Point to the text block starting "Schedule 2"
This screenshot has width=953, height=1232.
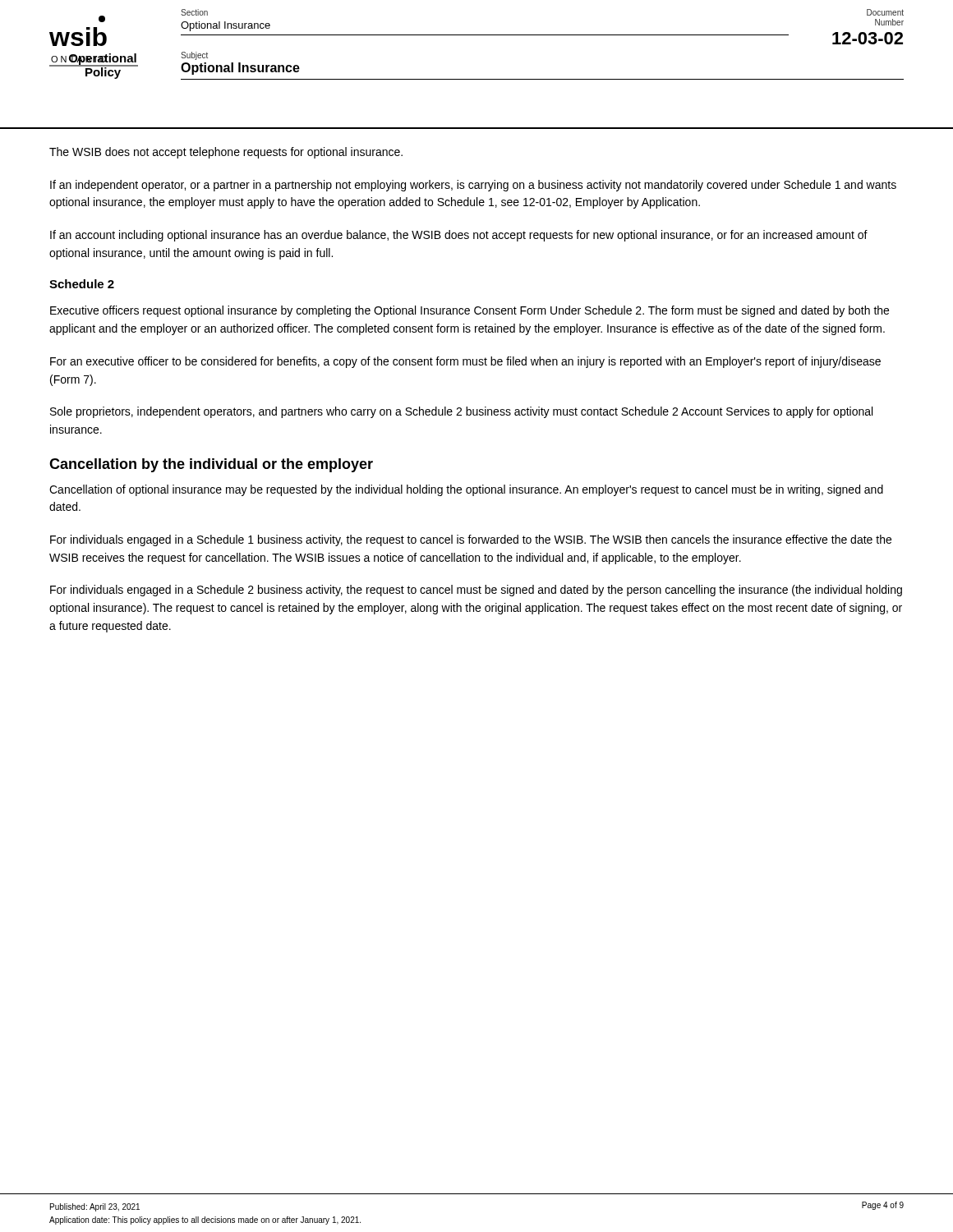point(82,284)
